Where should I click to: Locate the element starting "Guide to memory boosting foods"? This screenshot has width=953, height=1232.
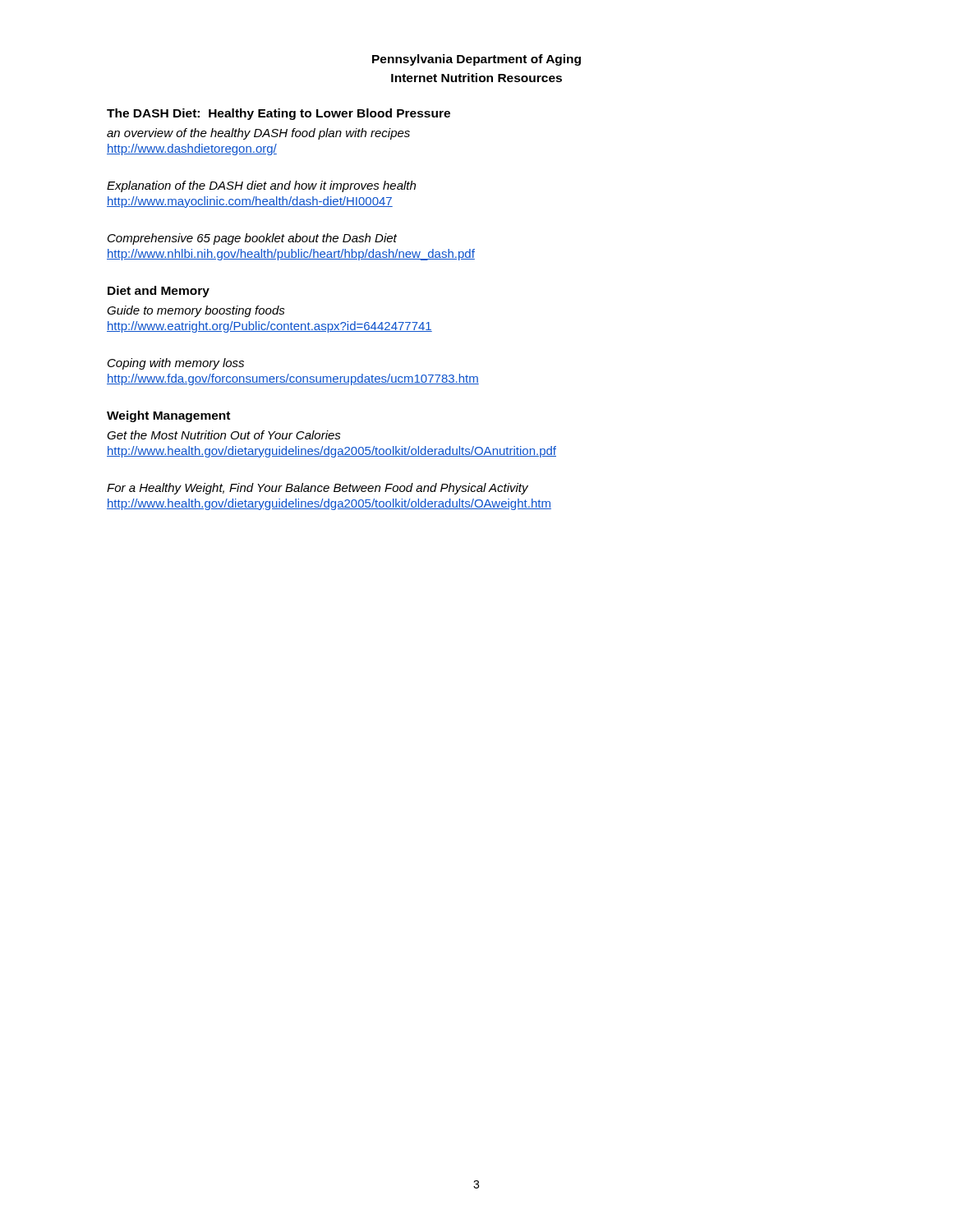coord(196,310)
